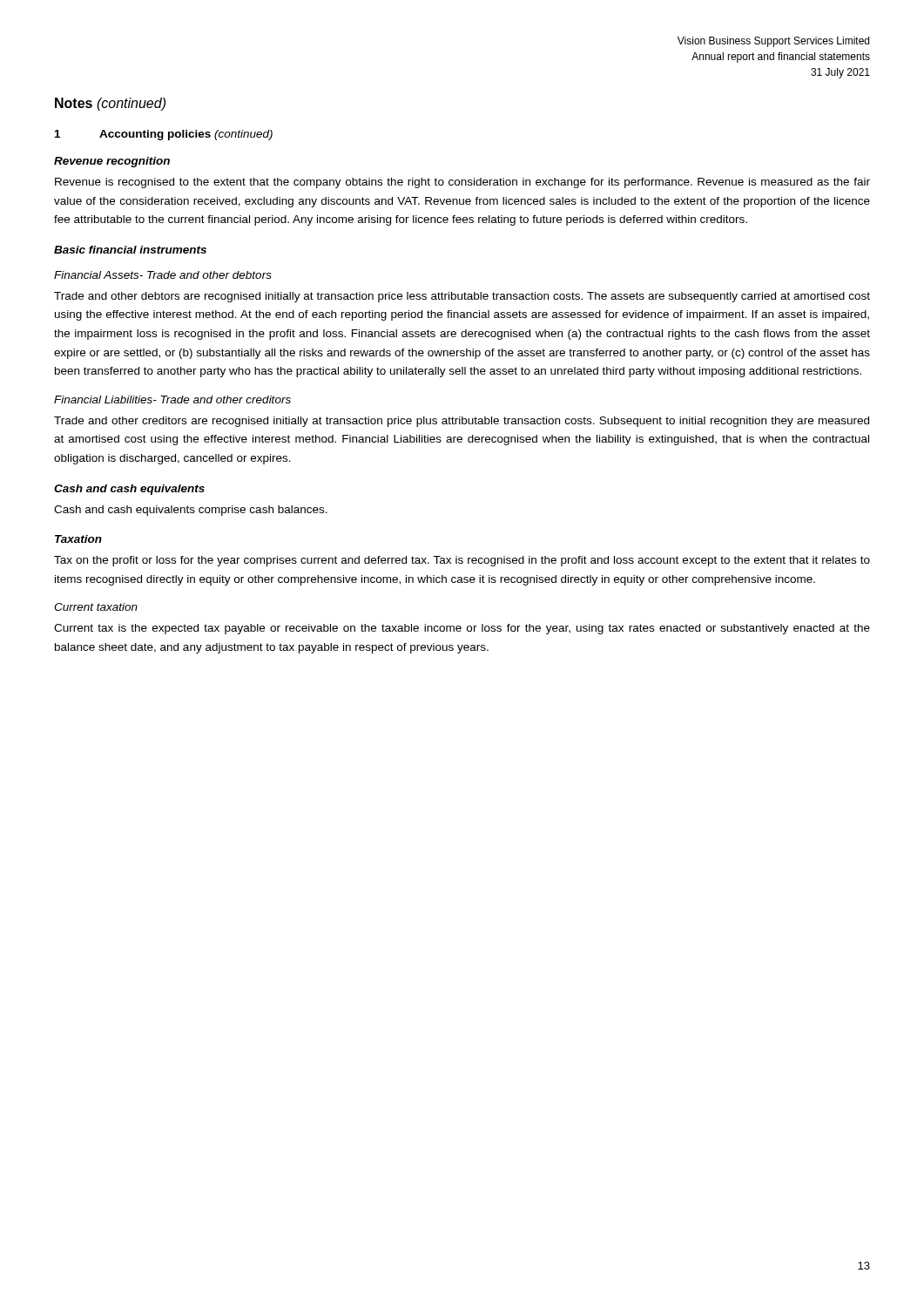Click where it says "Revenue recognition"
This screenshot has height=1307, width=924.
(112, 161)
